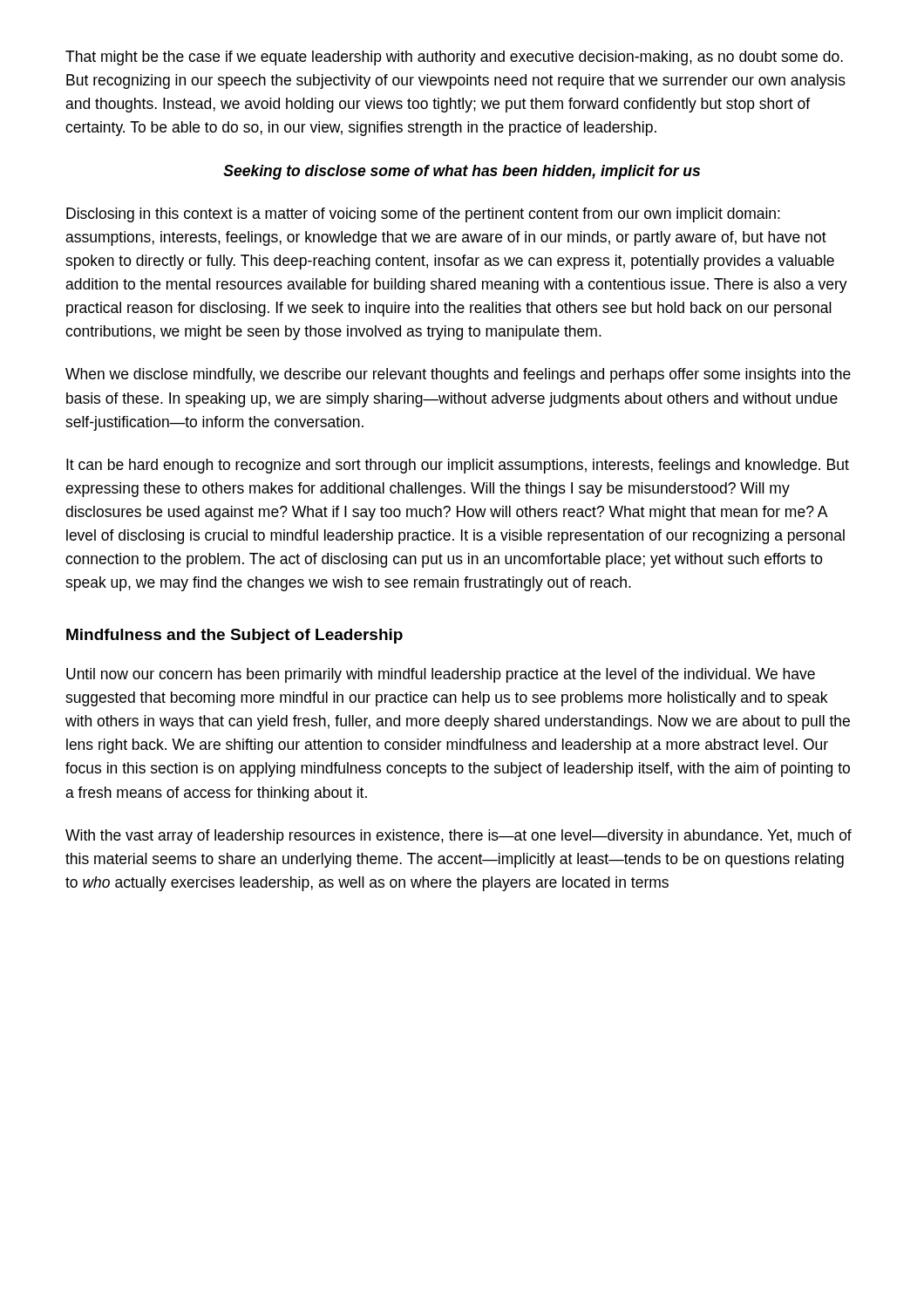This screenshot has width=924, height=1308.
Task: Find the region starting "Until now our concern"
Action: [458, 733]
